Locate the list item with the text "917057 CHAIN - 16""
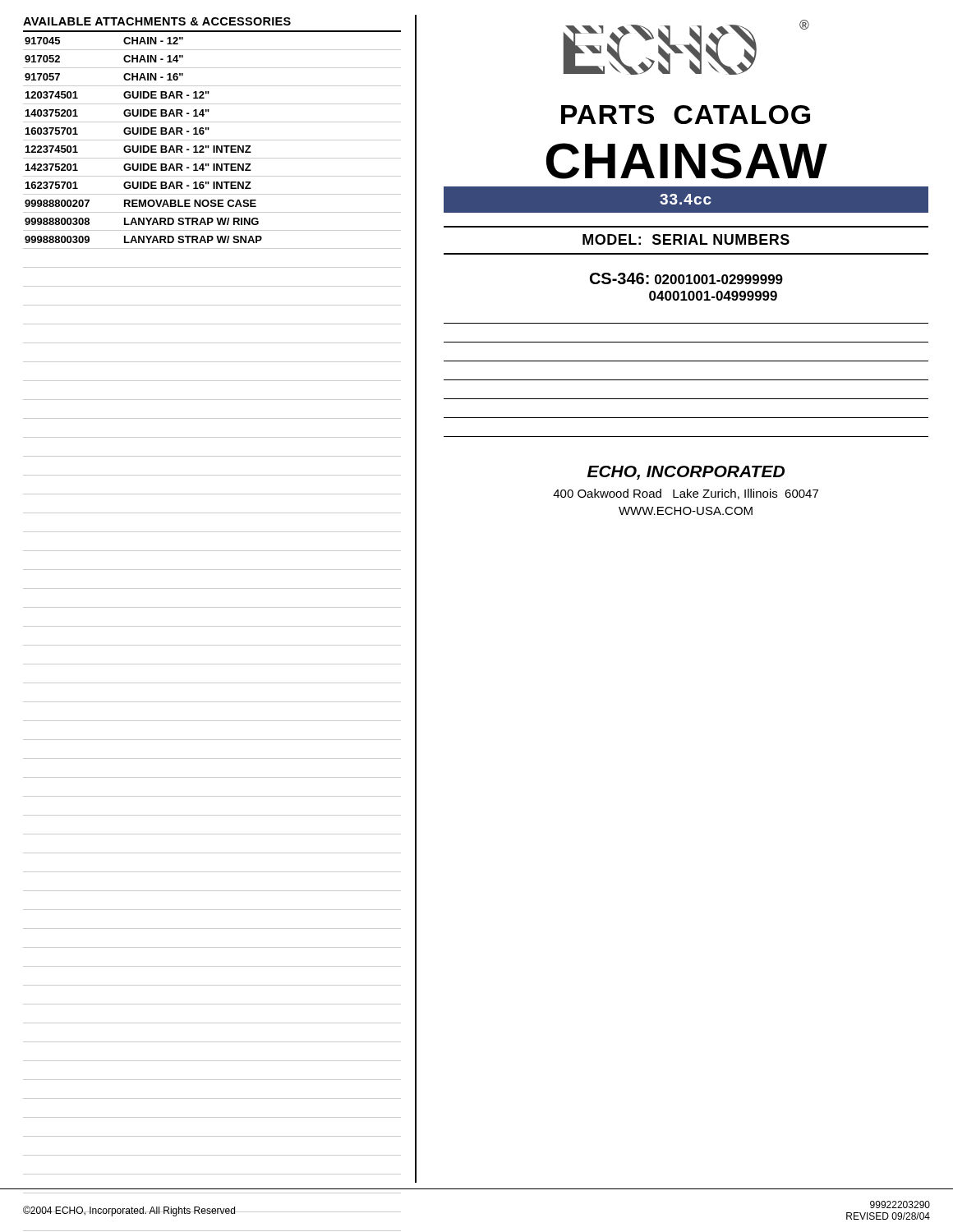 tap(212, 77)
